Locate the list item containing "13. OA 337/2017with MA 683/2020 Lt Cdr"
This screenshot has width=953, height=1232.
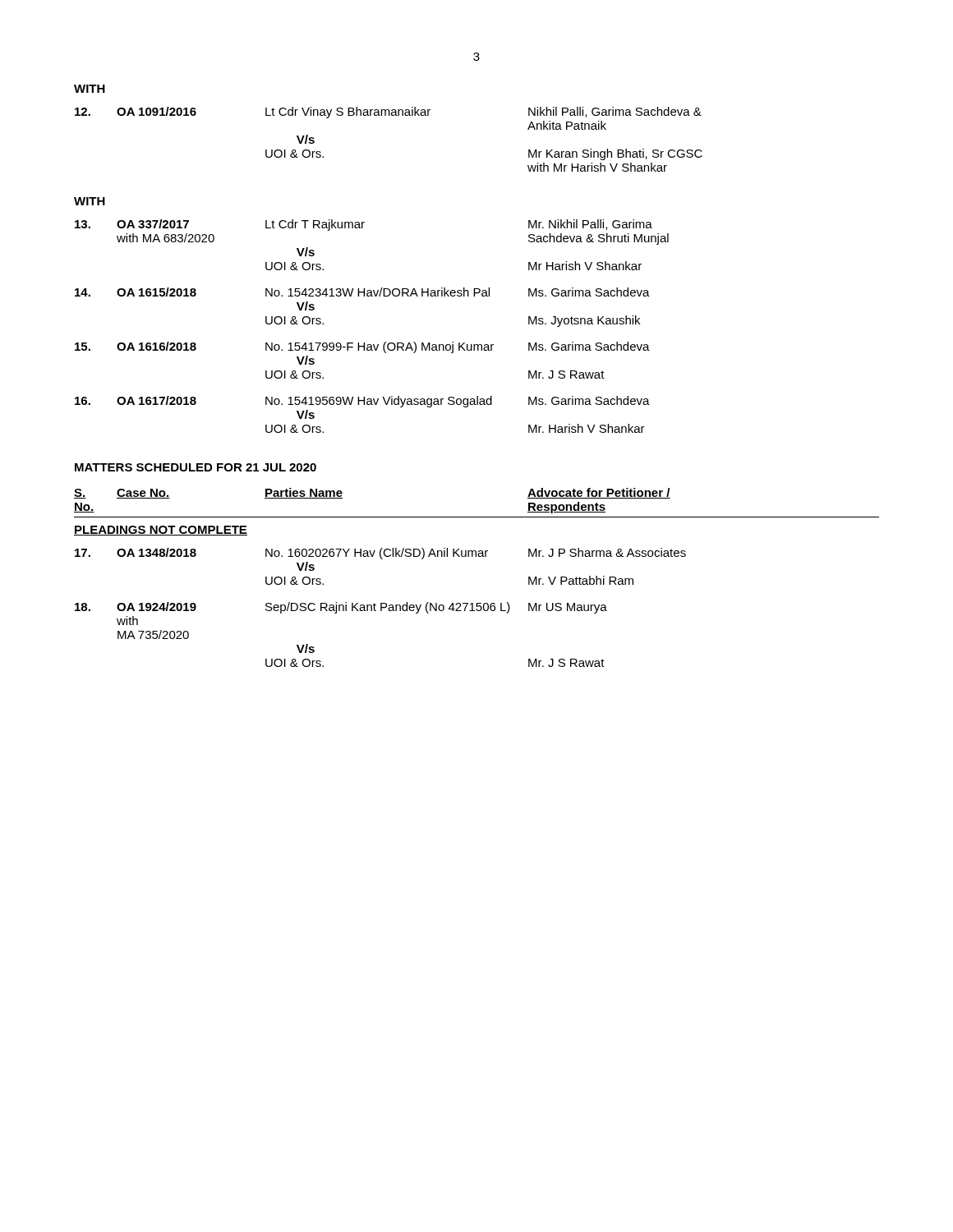pyautogui.click(x=364, y=225)
